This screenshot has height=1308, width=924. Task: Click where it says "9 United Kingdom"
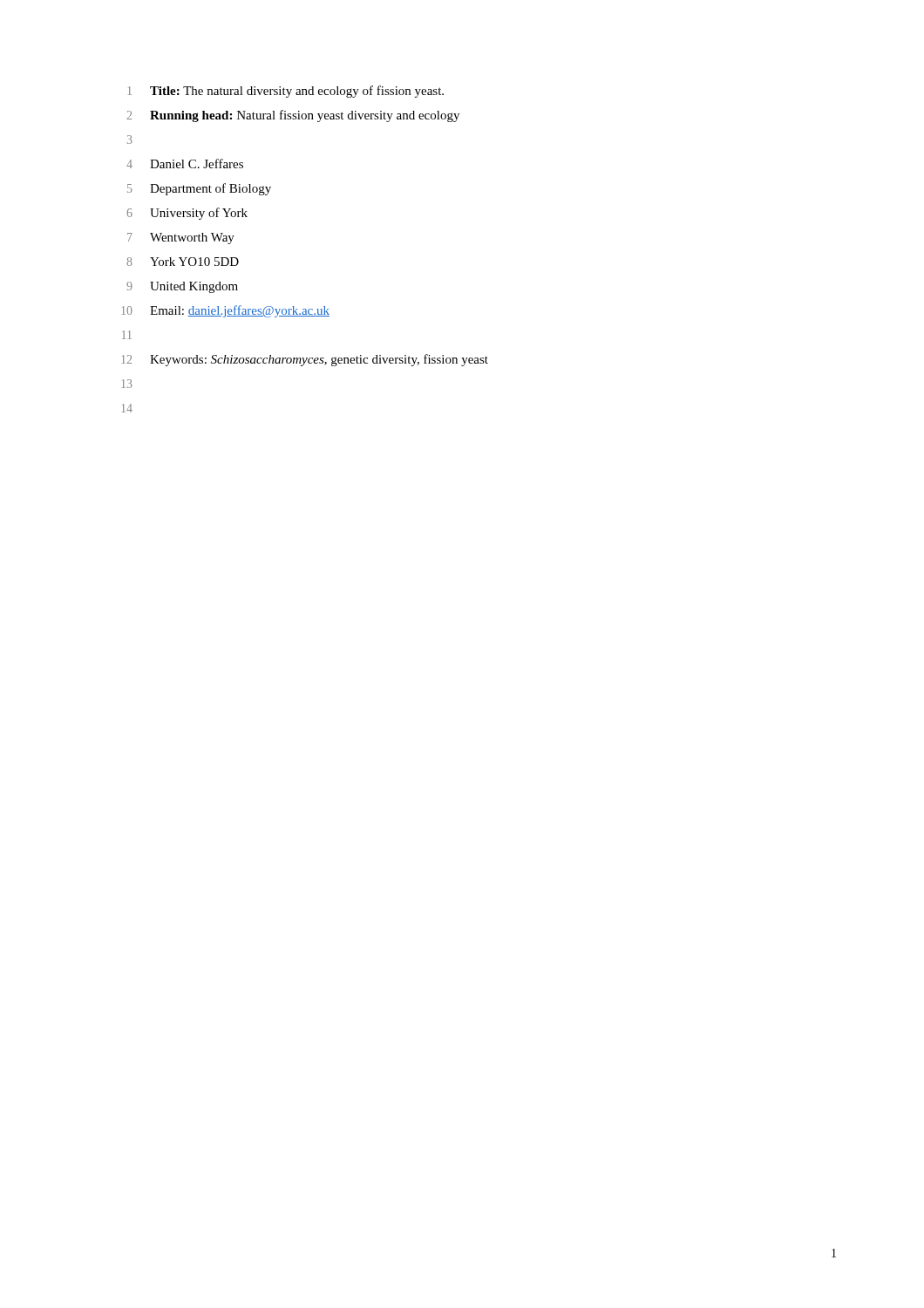pos(182,287)
